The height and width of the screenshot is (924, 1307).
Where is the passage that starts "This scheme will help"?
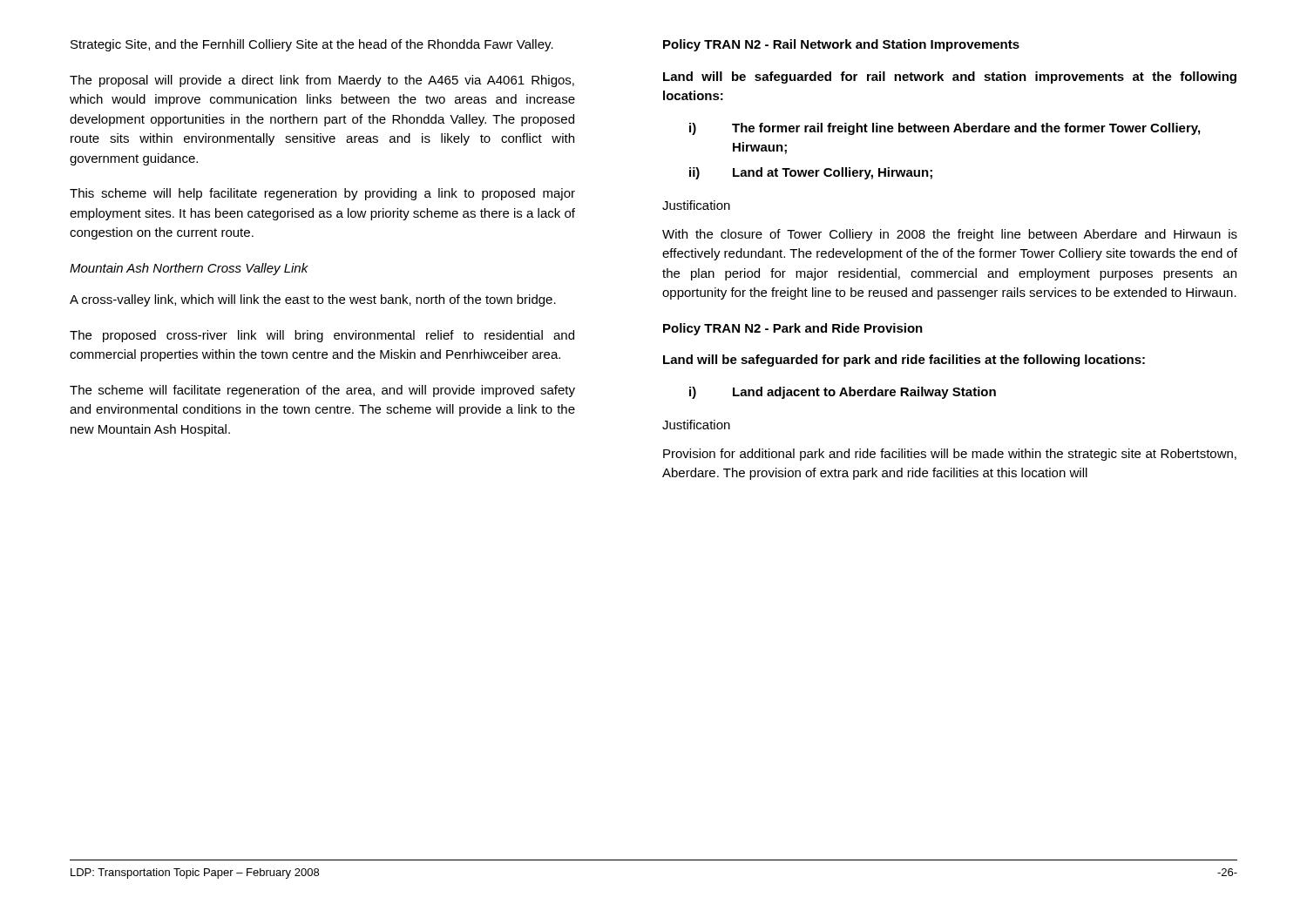322,213
